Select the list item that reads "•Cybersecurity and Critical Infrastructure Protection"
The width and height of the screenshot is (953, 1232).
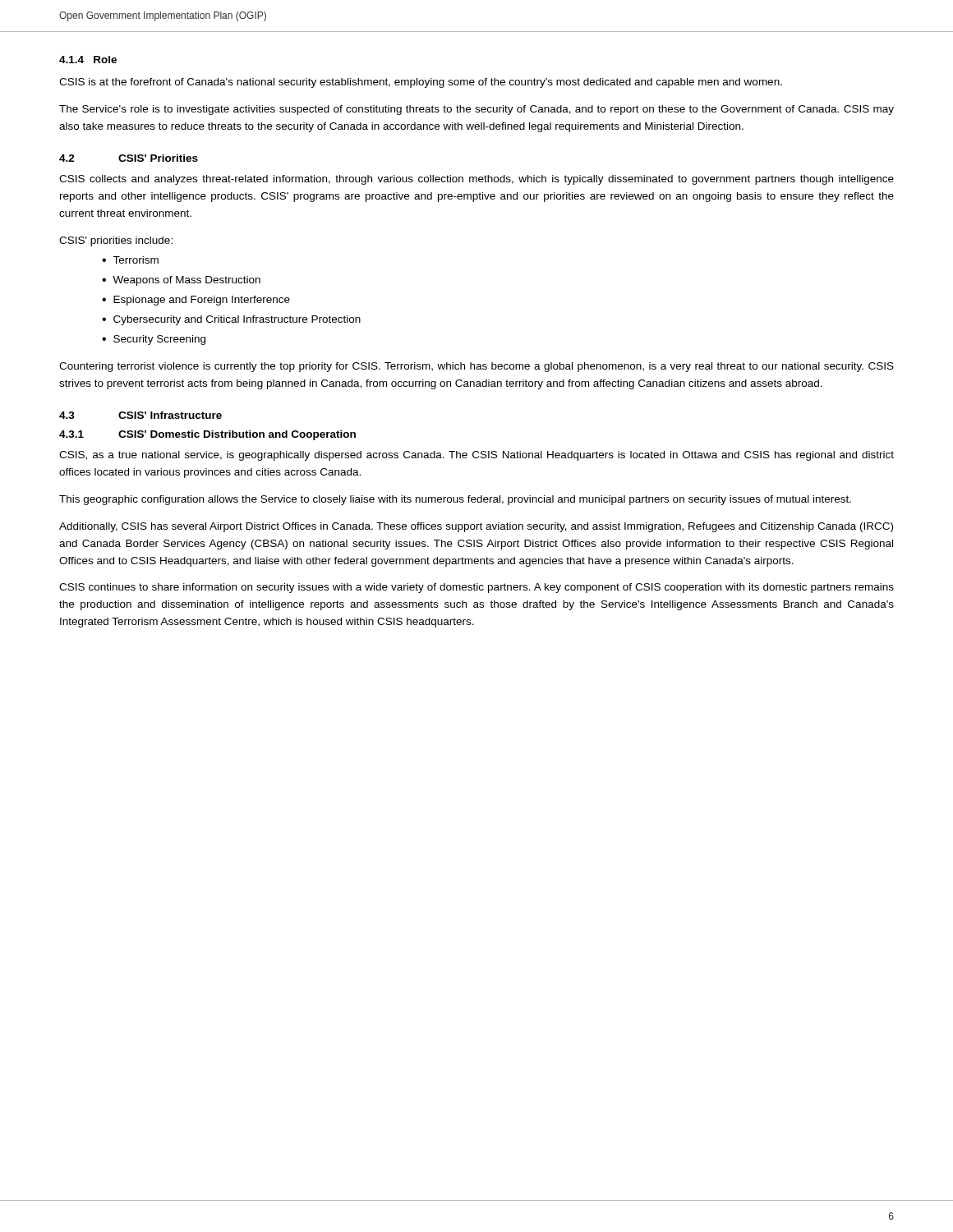click(231, 320)
